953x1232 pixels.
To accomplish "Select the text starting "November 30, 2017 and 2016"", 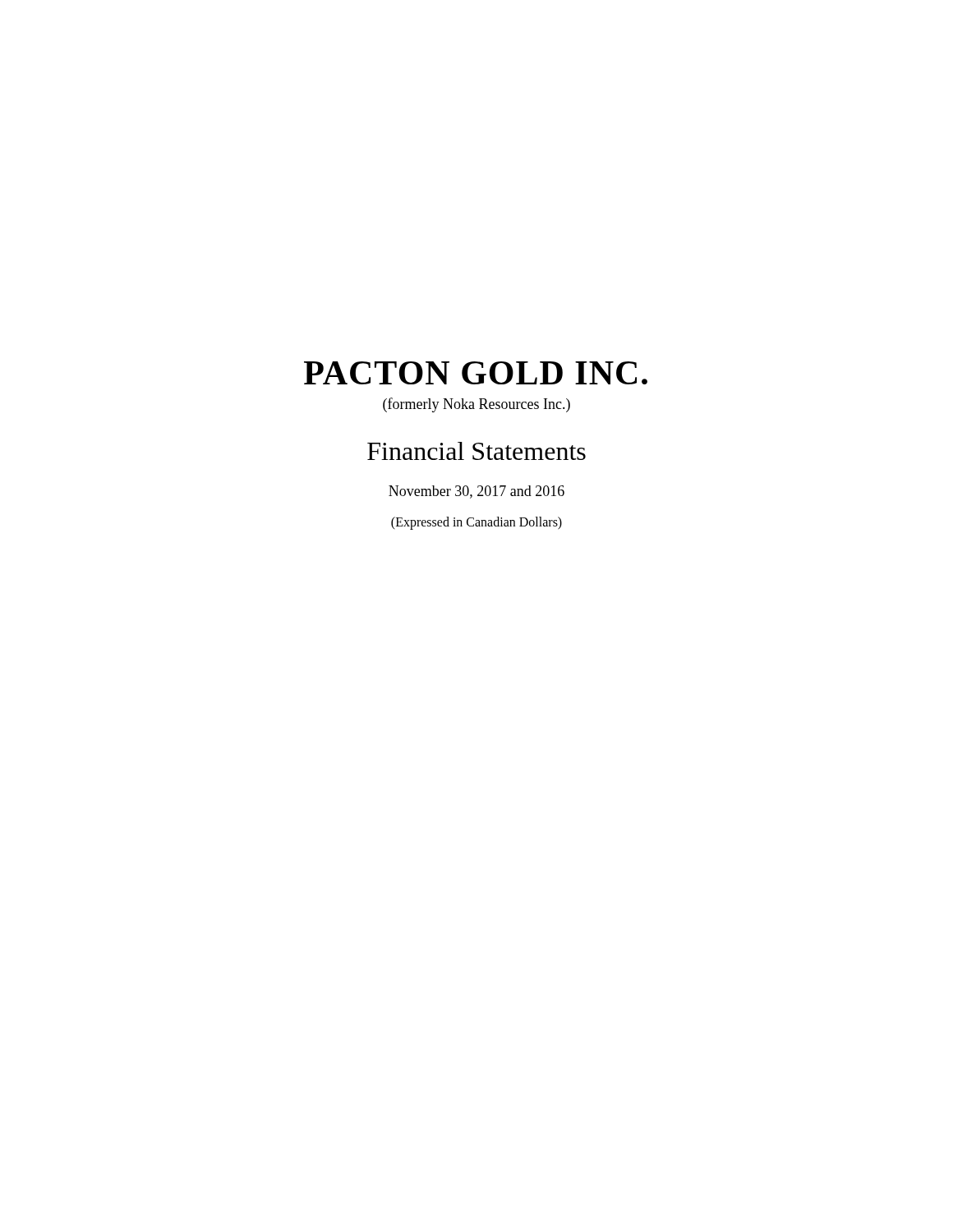I will [476, 492].
